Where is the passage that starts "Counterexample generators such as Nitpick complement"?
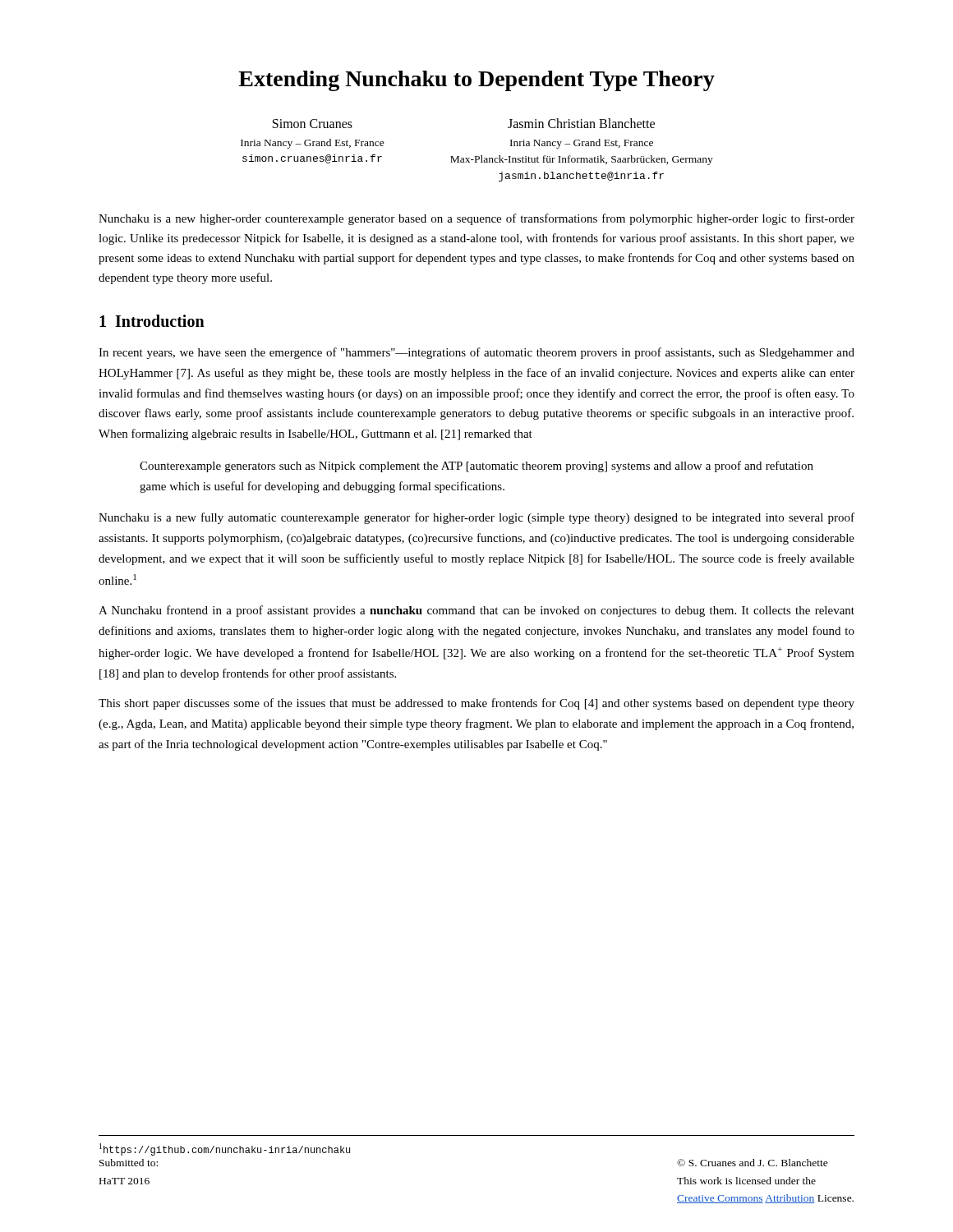Image resolution: width=953 pixels, height=1232 pixels. (476, 476)
